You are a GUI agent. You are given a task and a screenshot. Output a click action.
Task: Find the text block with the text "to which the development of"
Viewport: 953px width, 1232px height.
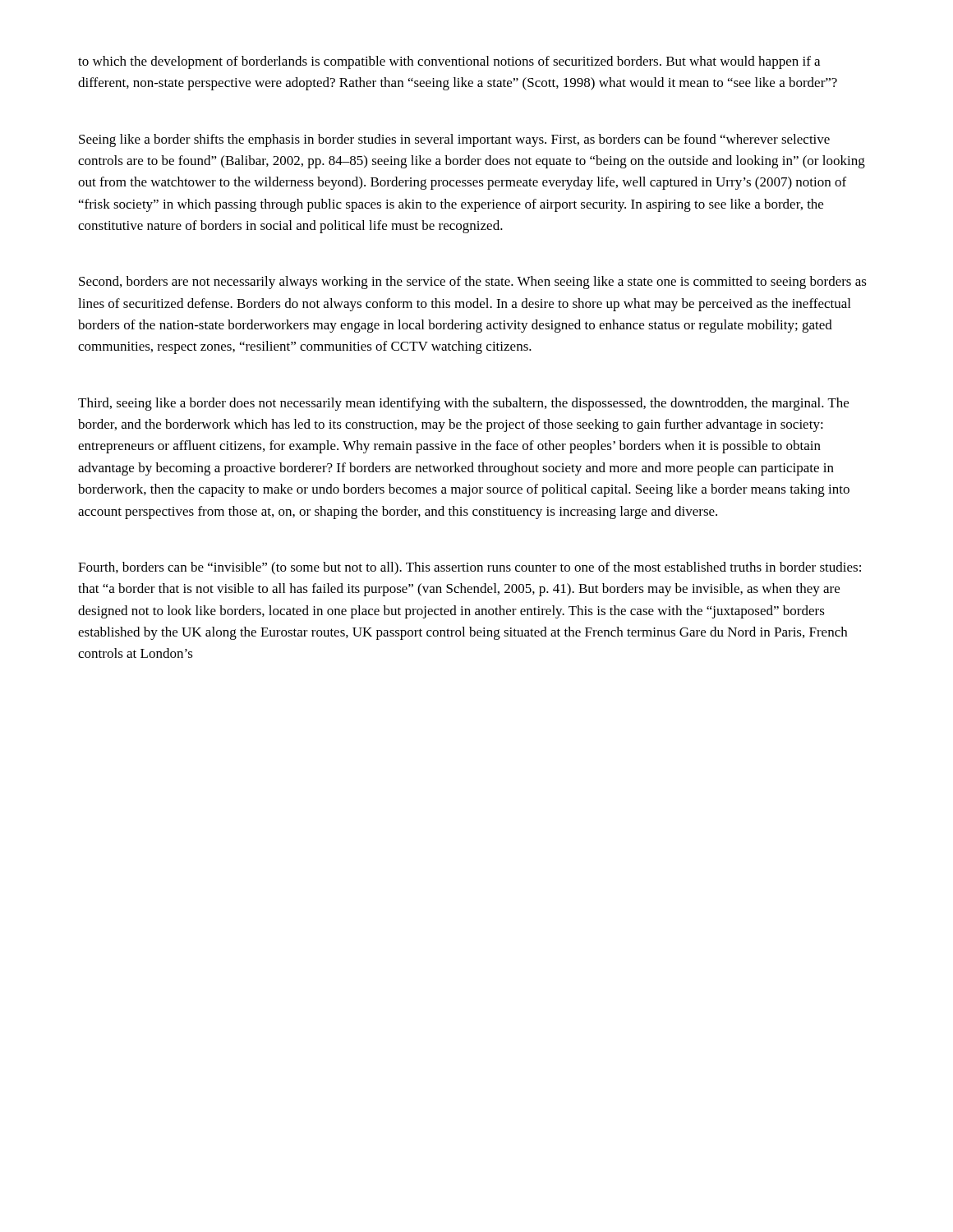[458, 72]
